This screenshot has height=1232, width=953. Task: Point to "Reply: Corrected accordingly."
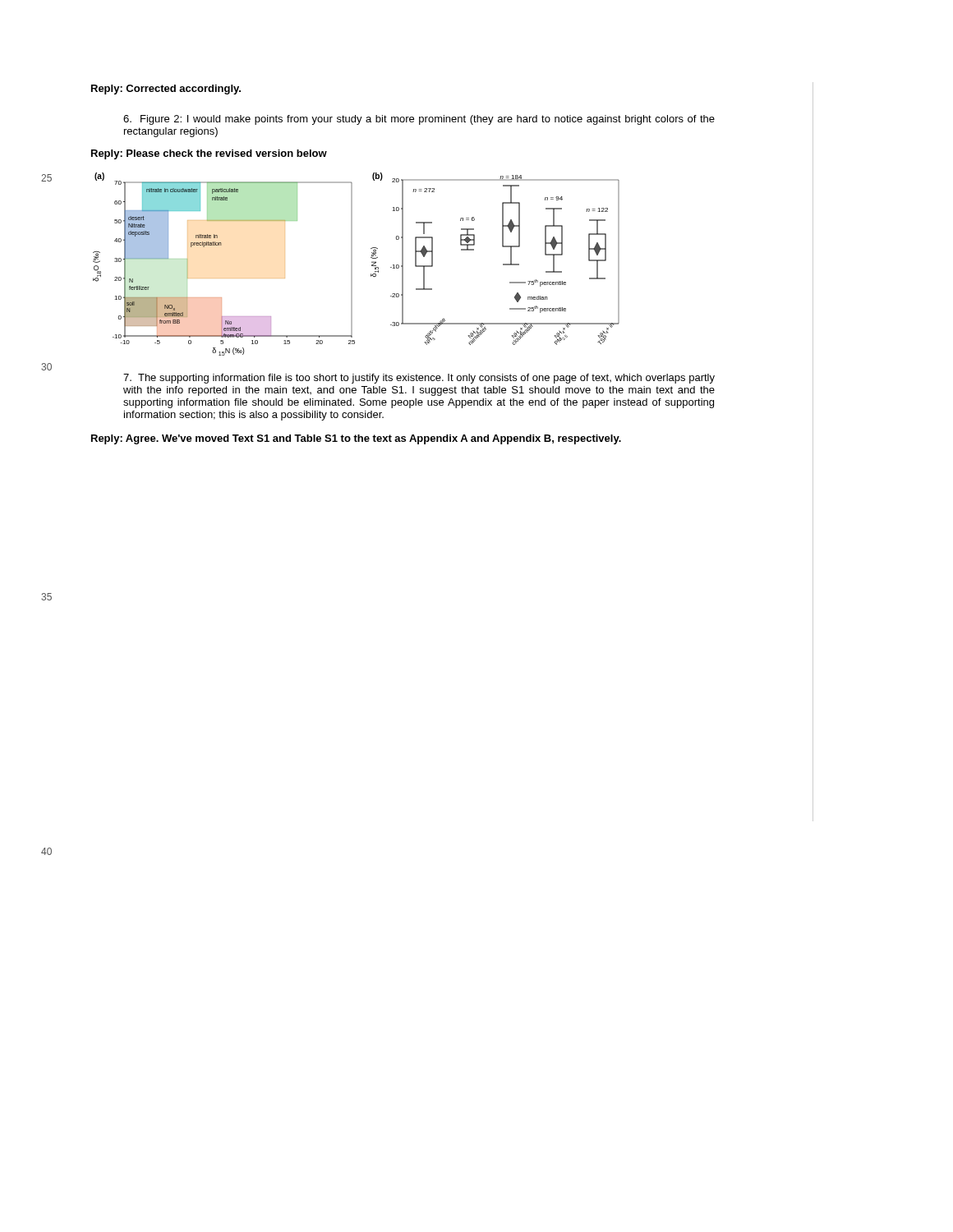166,88
